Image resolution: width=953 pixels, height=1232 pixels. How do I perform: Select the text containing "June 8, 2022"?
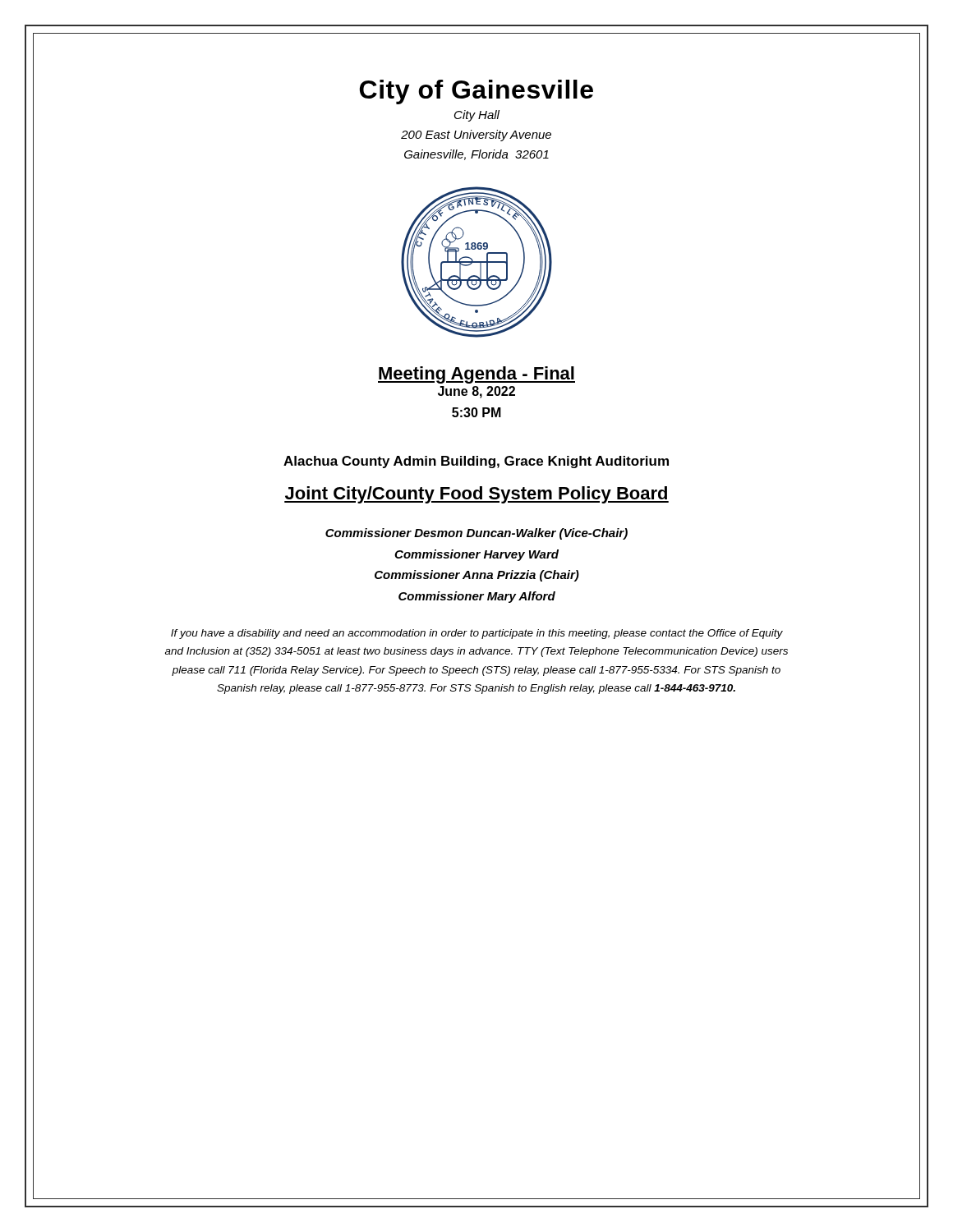tap(476, 391)
